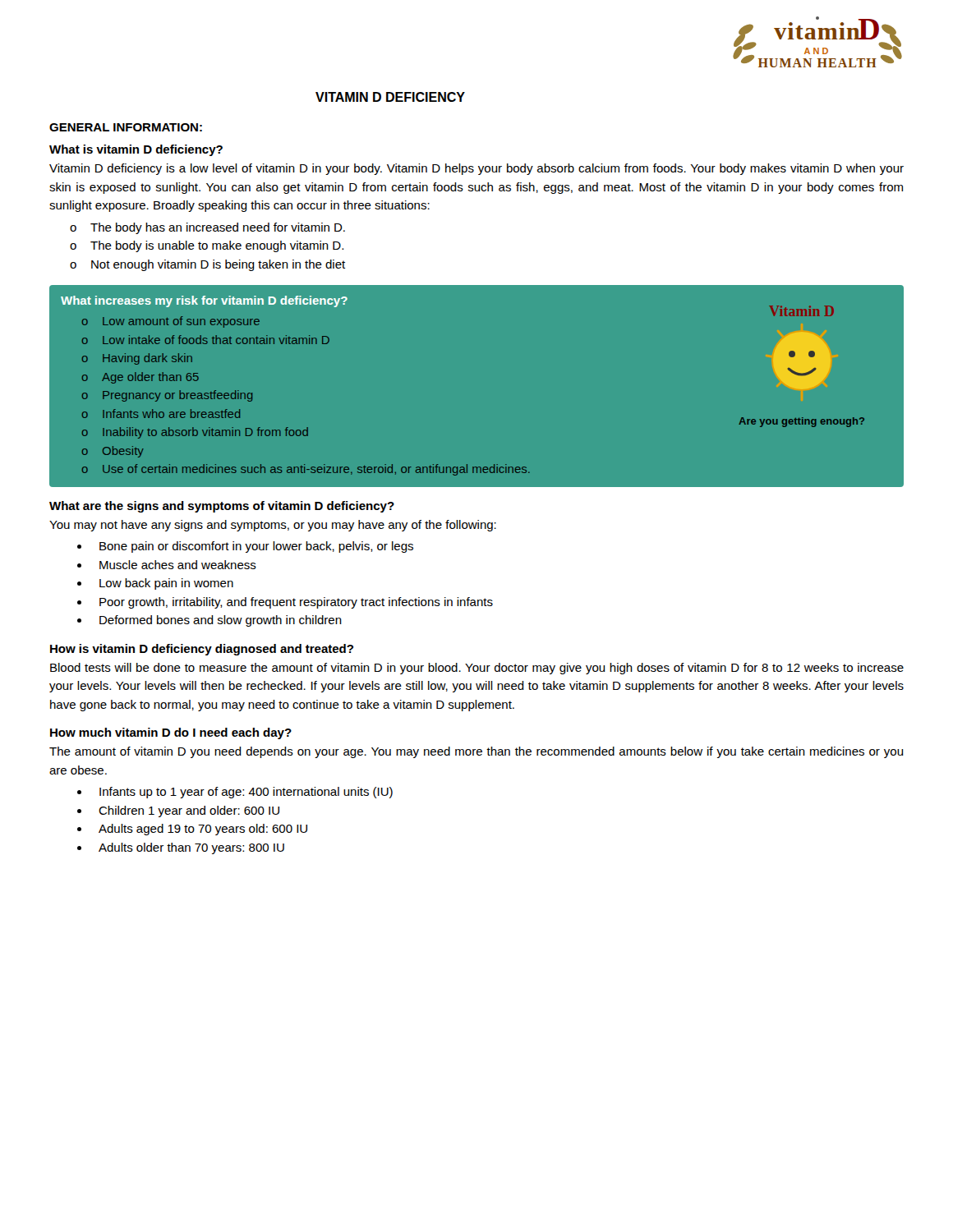This screenshot has width=953, height=1232.
Task: Select the passage starting "Use of certain medicines such as anti-seizure,"
Action: (x=316, y=469)
